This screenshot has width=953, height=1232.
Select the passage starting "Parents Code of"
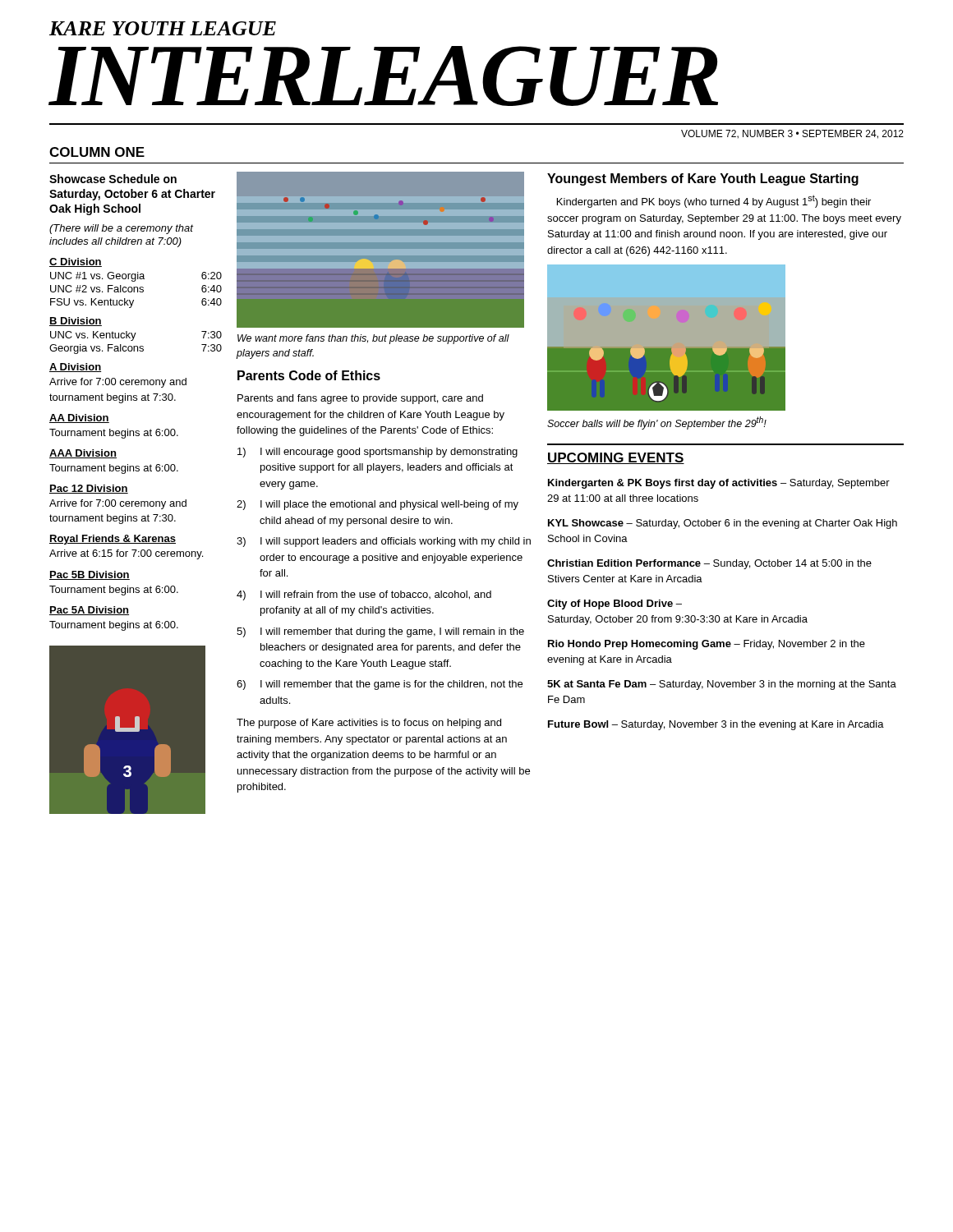[x=309, y=376]
